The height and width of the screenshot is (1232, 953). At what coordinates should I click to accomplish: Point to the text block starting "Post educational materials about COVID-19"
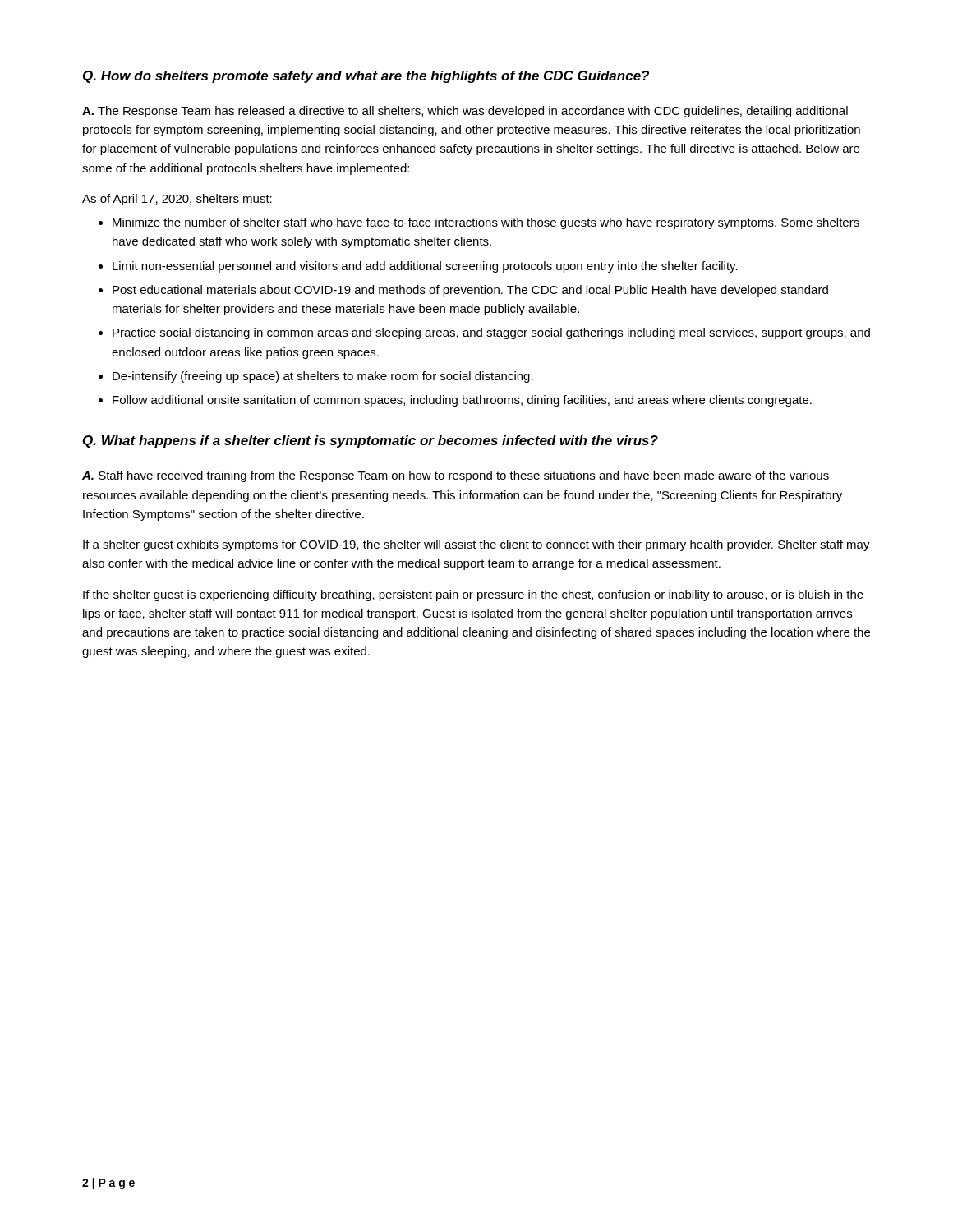pyautogui.click(x=470, y=299)
